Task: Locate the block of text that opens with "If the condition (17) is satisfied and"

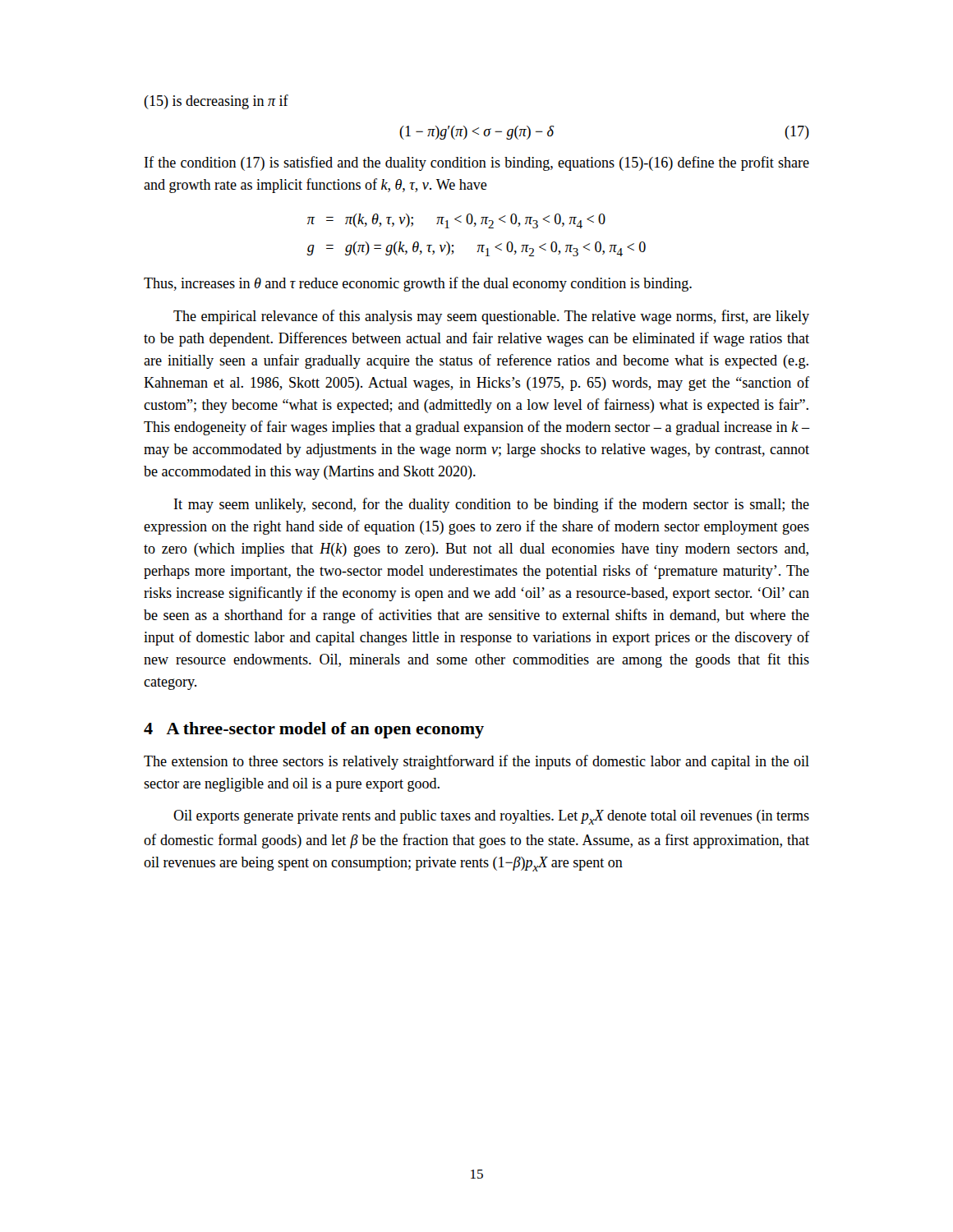Action: pyautogui.click(x=476, y=174)
